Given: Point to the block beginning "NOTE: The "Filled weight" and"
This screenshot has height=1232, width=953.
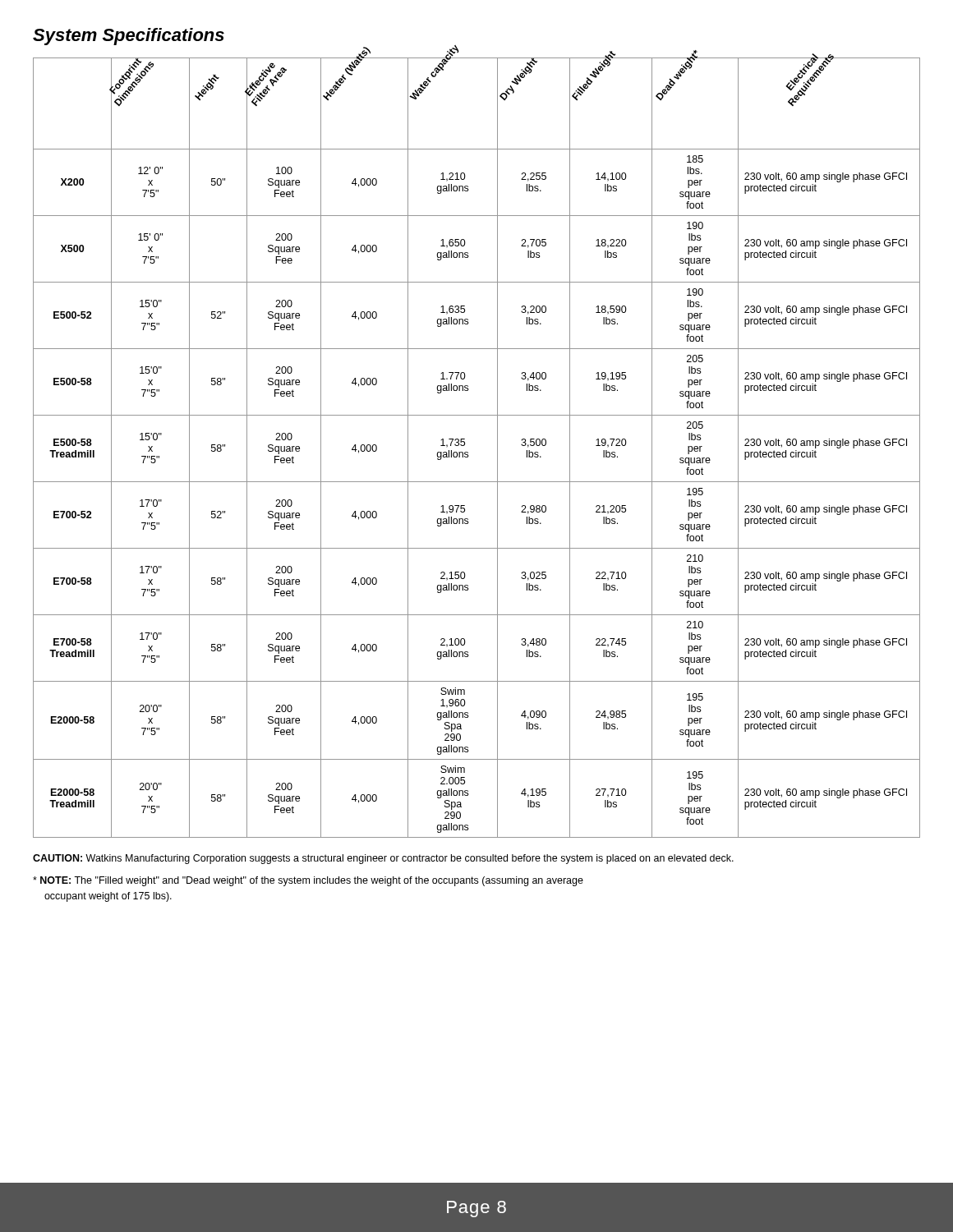Looking at the screenshot, I should pyautogui.click(x=308, y=888).
